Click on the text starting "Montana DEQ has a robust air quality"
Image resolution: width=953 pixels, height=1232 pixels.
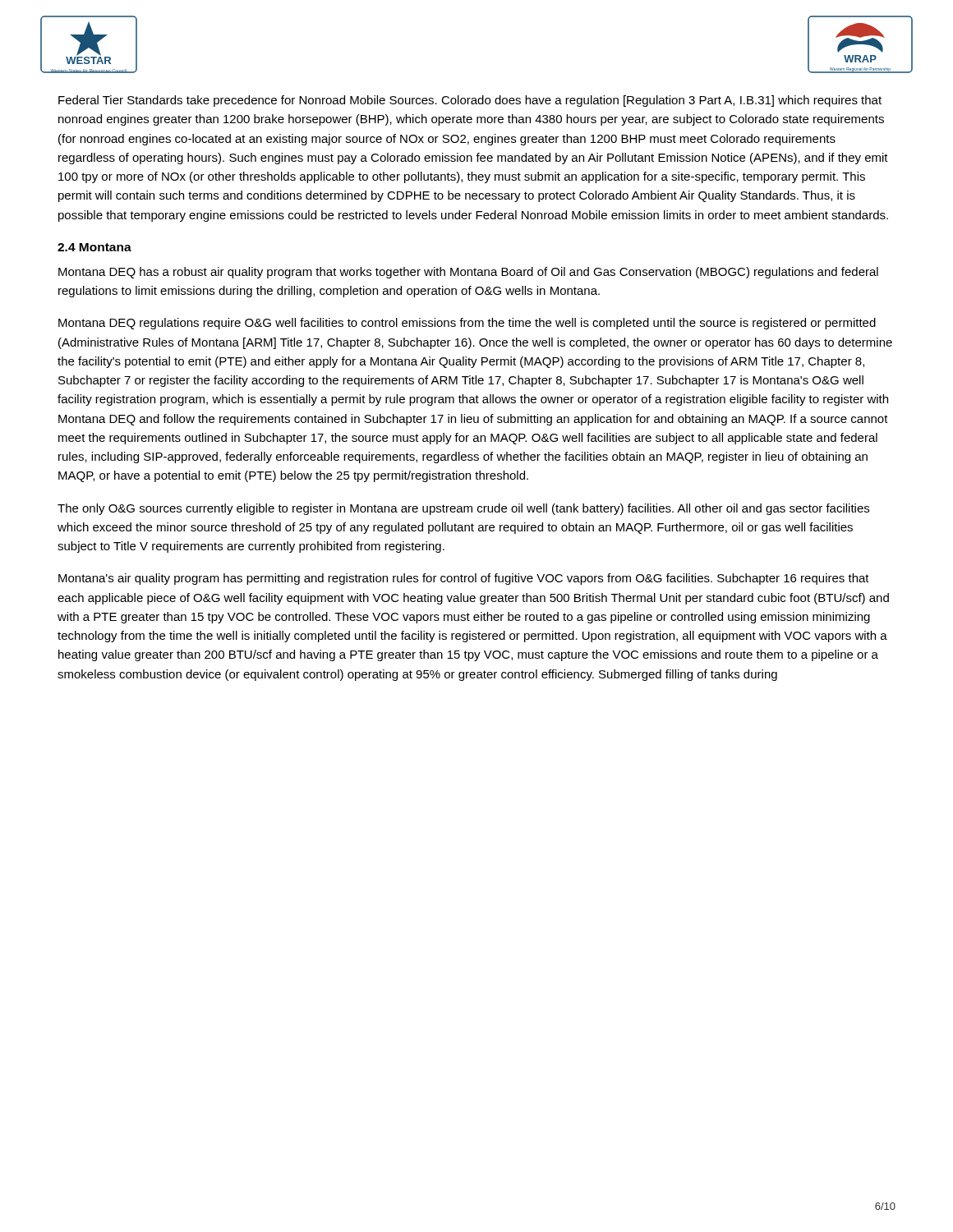pos(476,281)
